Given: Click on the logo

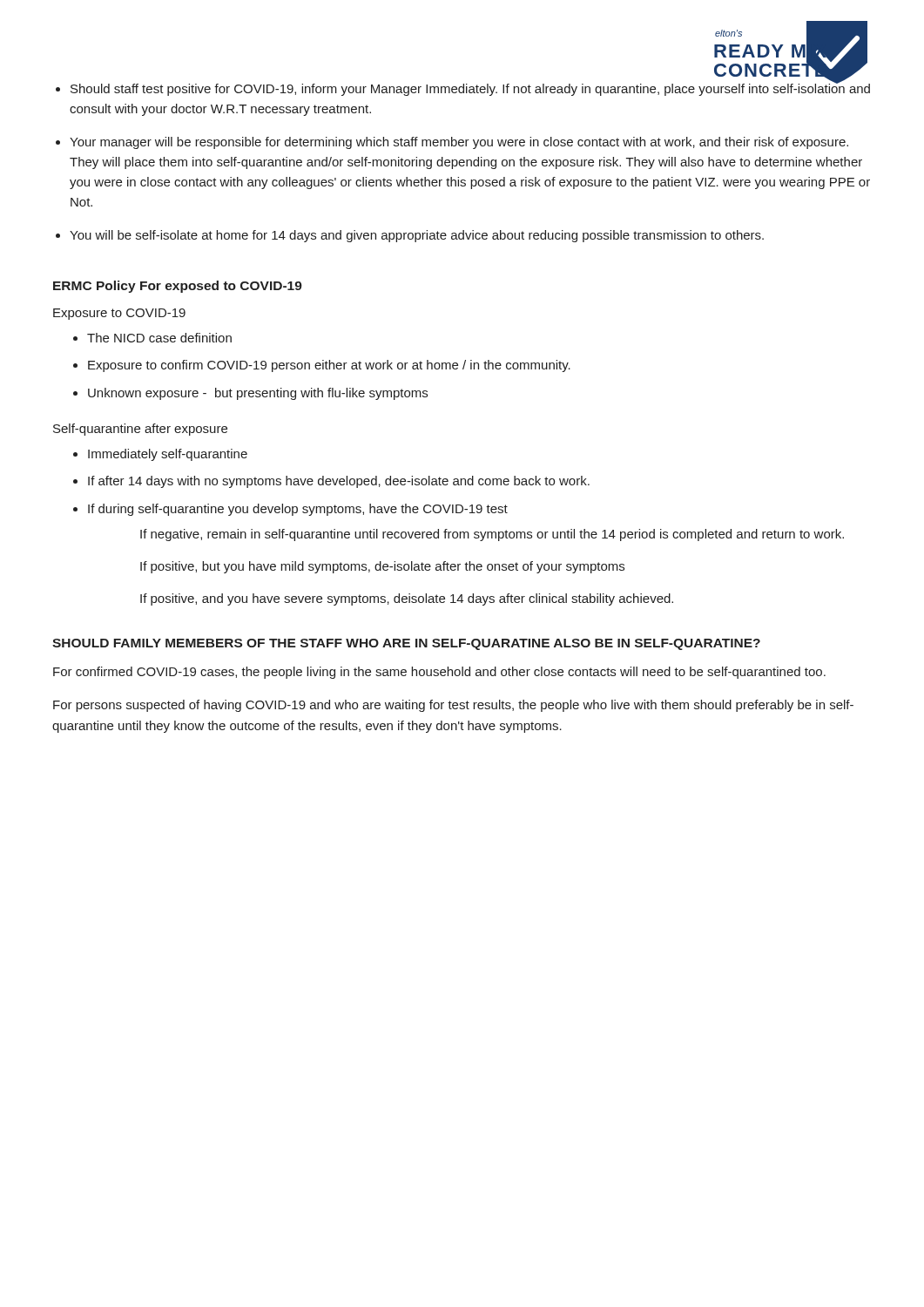Looking at the screenshot, I should point(789,52).
